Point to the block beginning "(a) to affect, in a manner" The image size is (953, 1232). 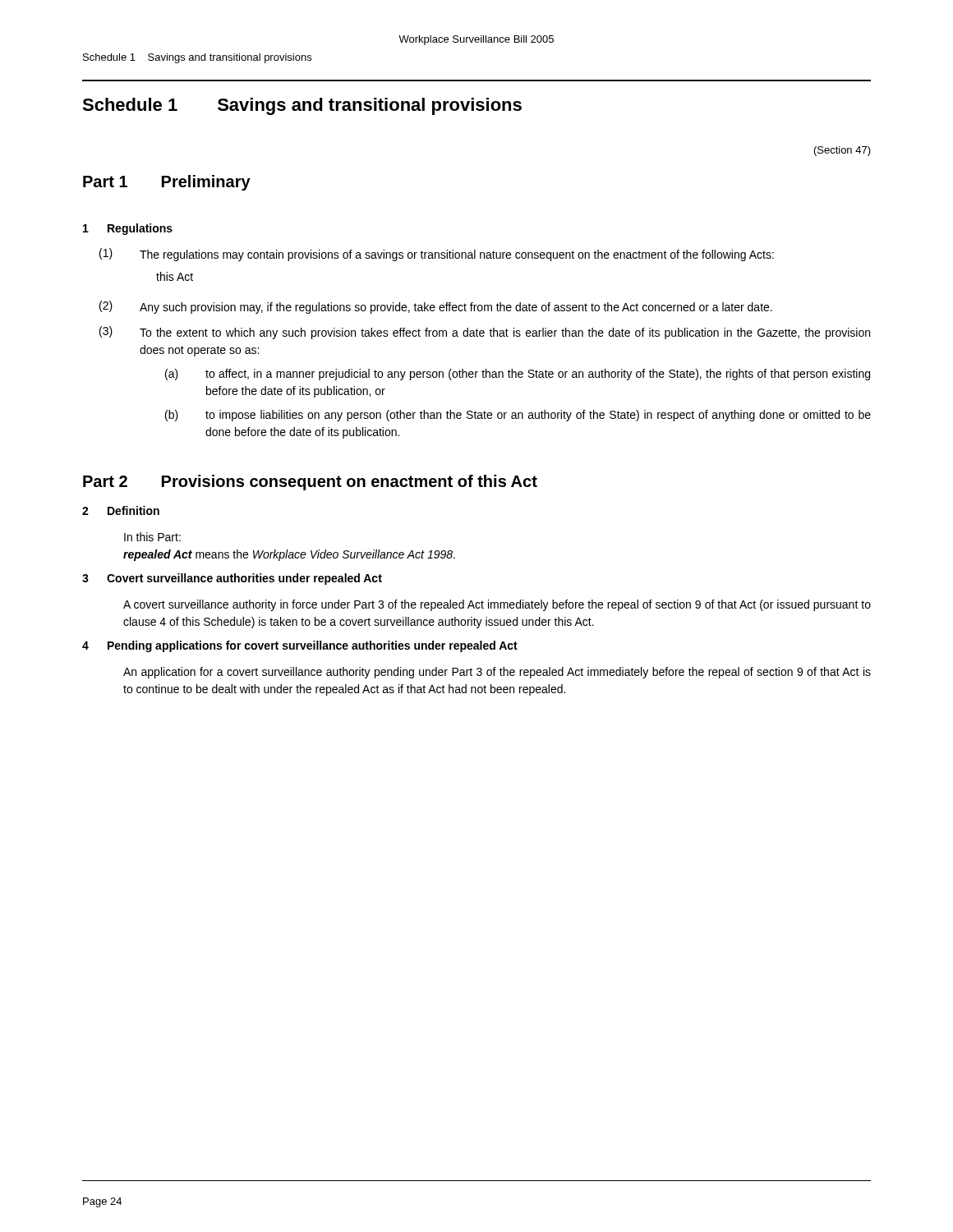[505, 383]
